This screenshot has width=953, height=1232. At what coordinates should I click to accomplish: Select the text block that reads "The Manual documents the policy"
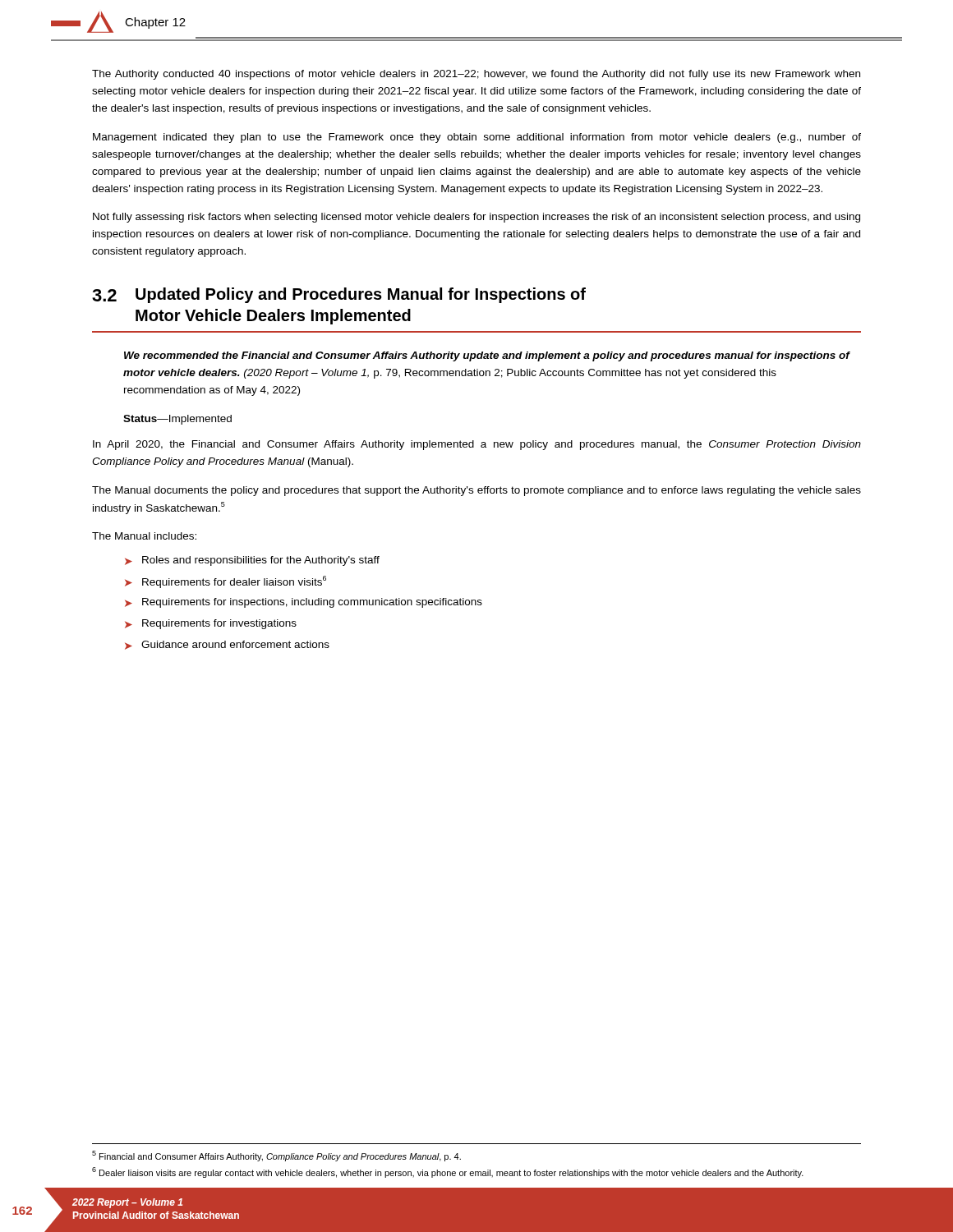click(476, 499)
